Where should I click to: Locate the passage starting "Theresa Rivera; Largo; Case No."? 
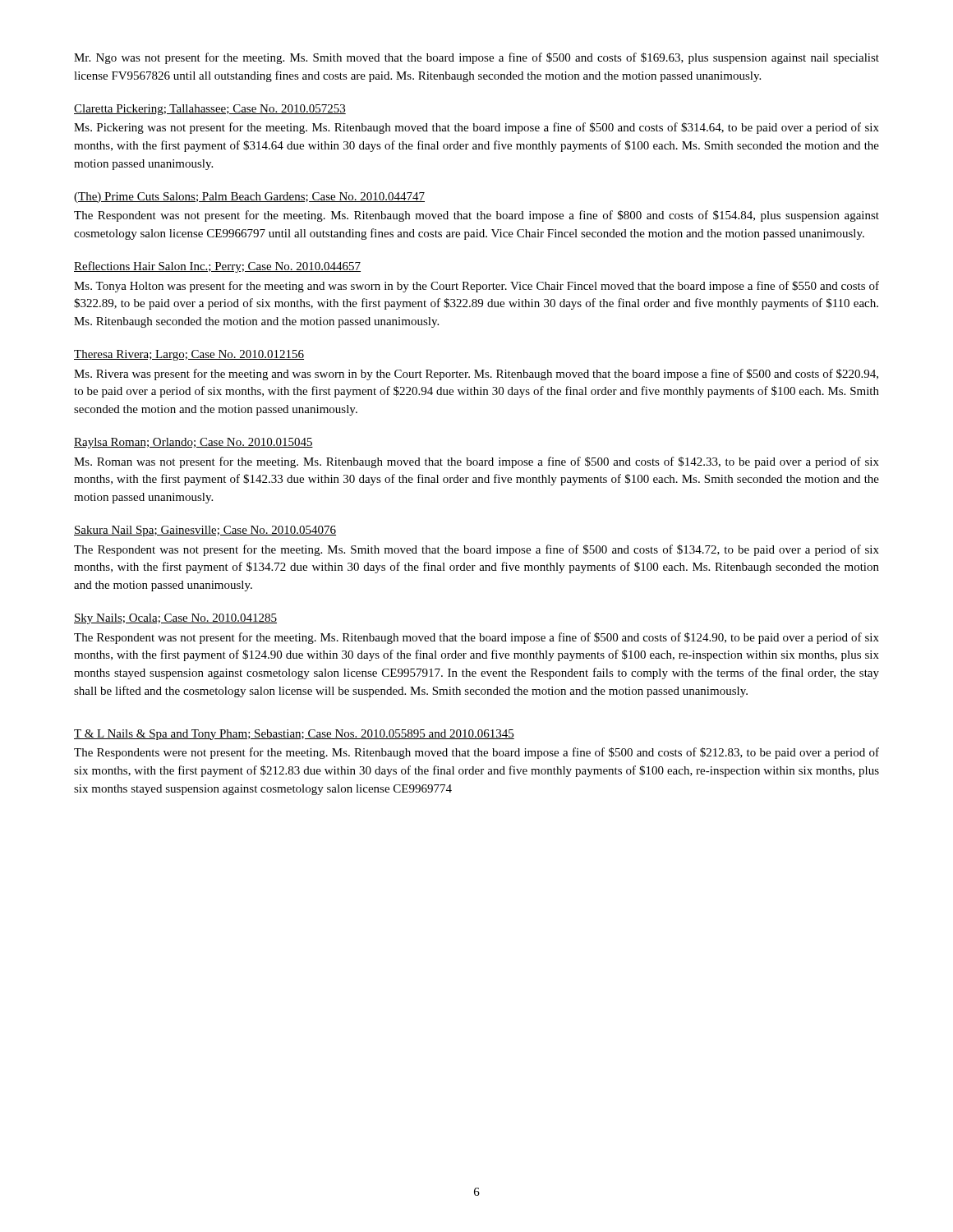[x=189, y=354]
